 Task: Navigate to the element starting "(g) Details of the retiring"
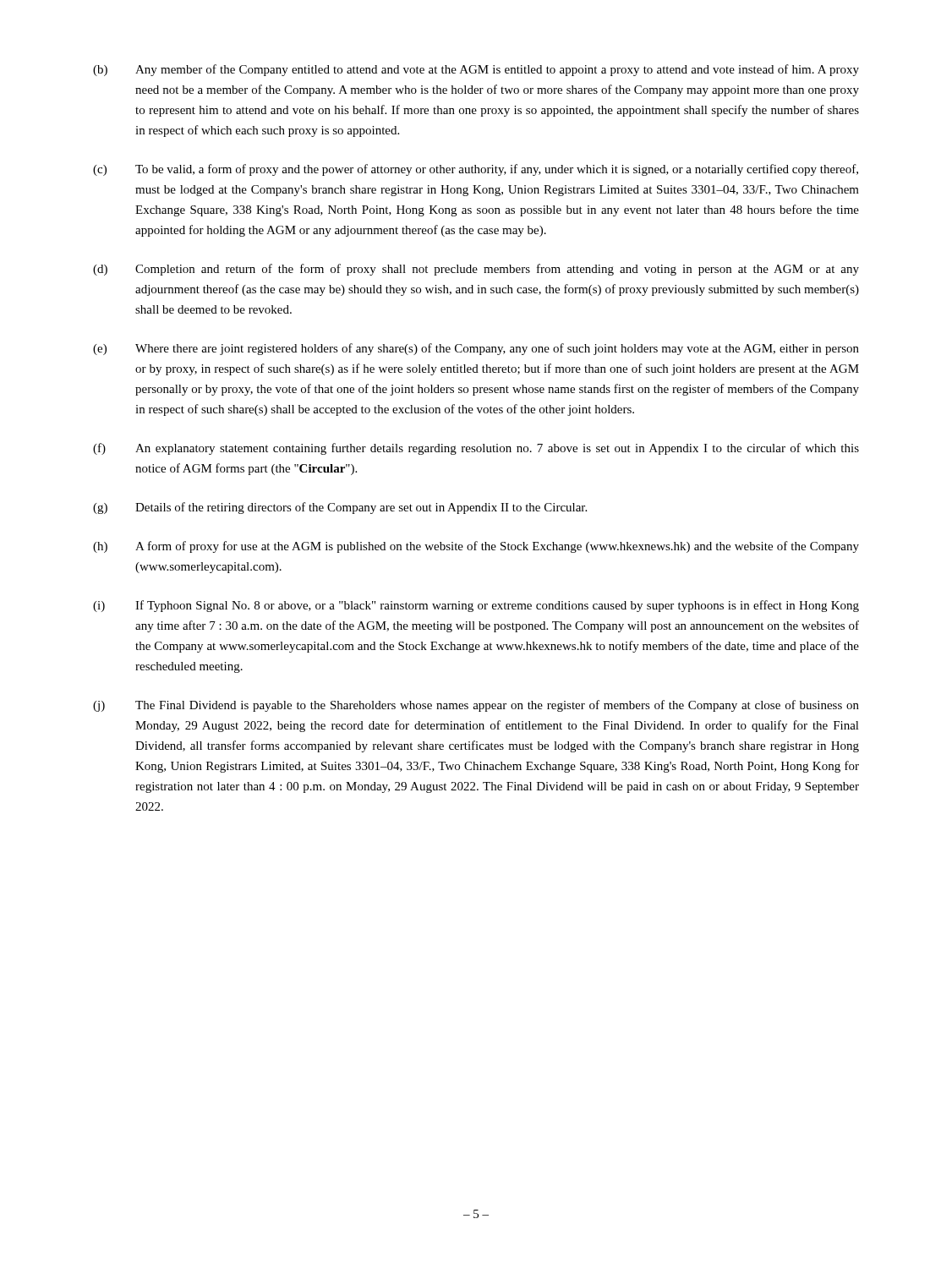476,507
